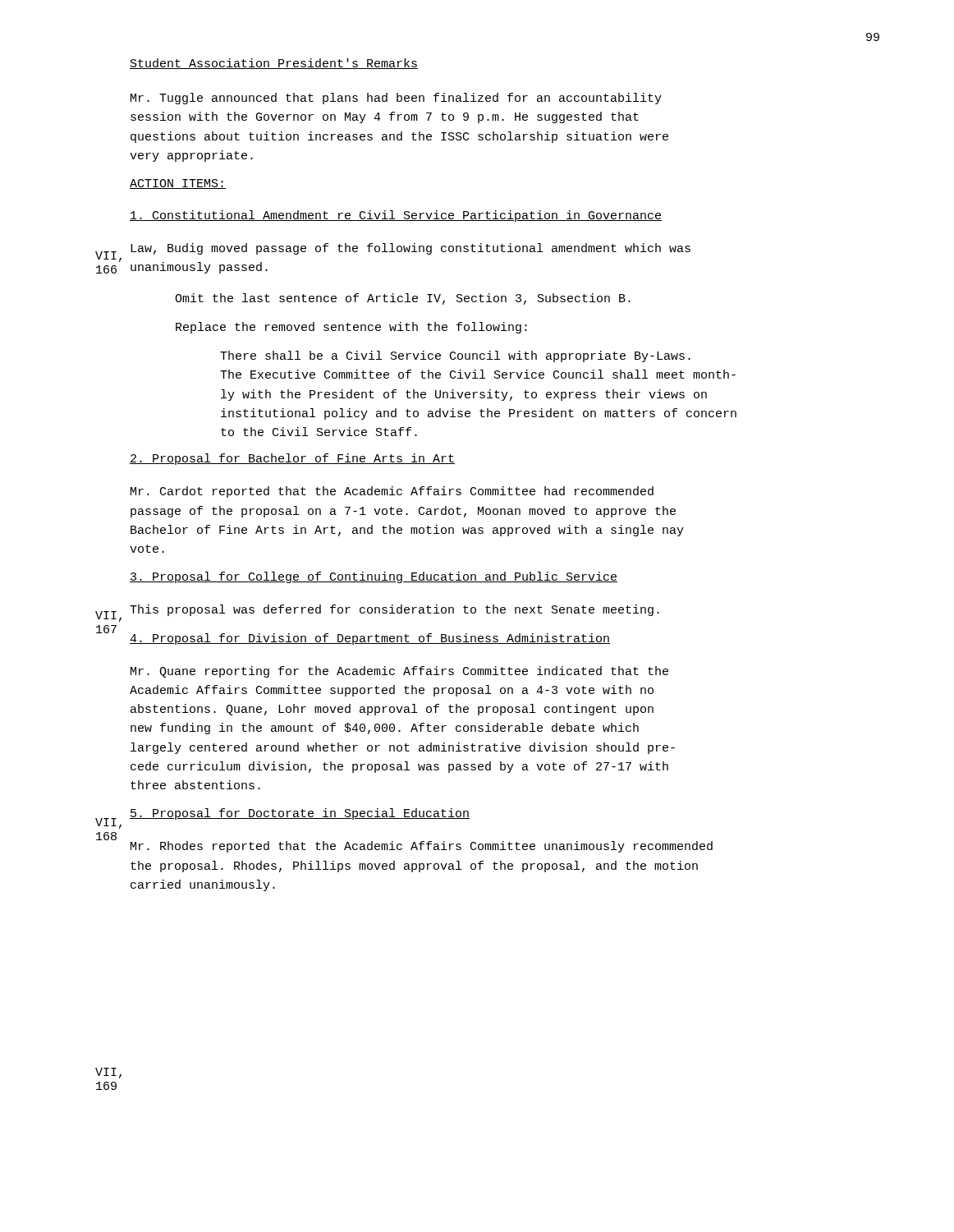The width and height of the screenshot is (954, 1232).
Task: Point to the block beginning "Omit the last sentence of Article"
Action: point(404,299)
